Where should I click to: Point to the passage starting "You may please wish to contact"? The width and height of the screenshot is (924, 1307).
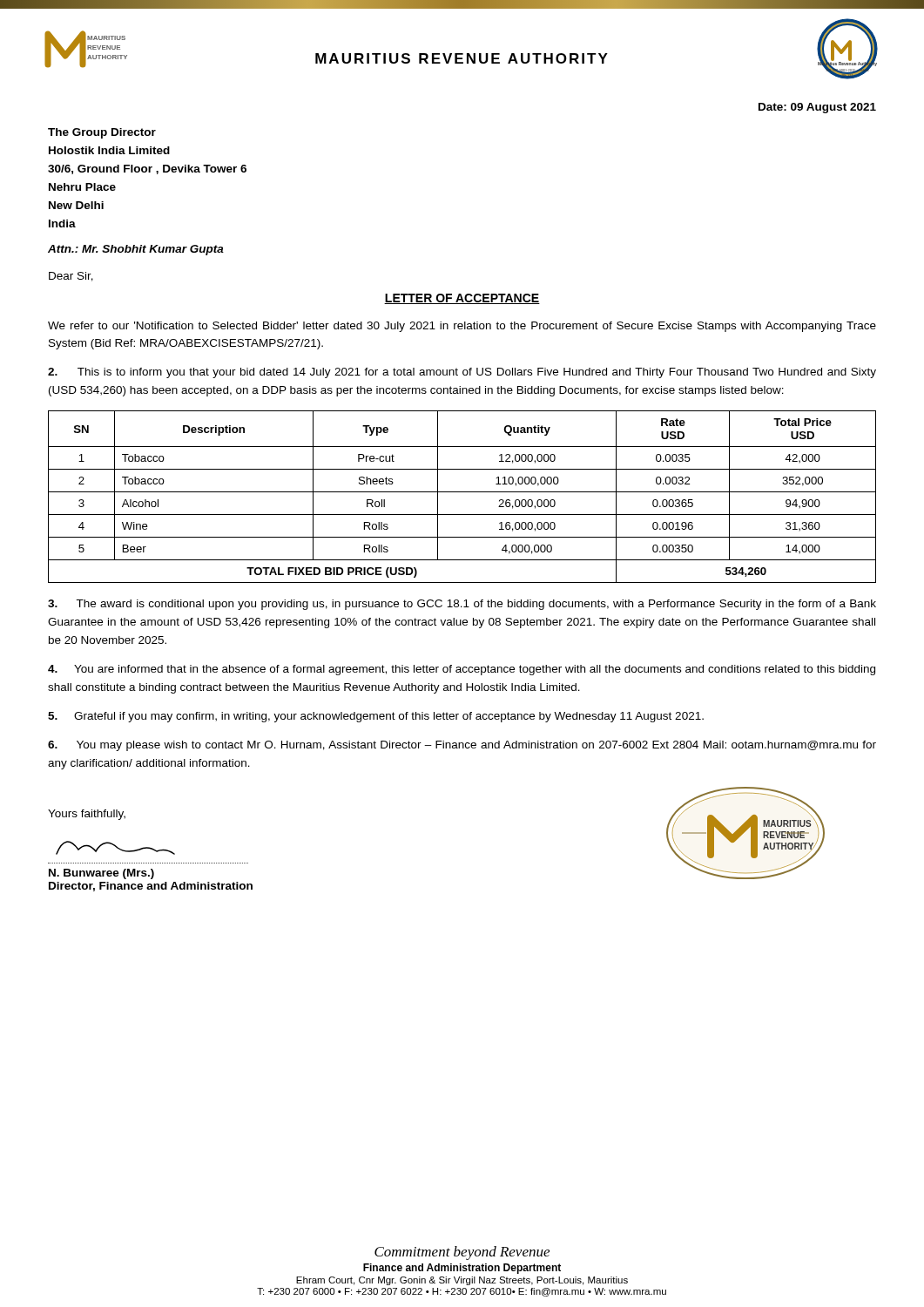(x=462, y=753)
